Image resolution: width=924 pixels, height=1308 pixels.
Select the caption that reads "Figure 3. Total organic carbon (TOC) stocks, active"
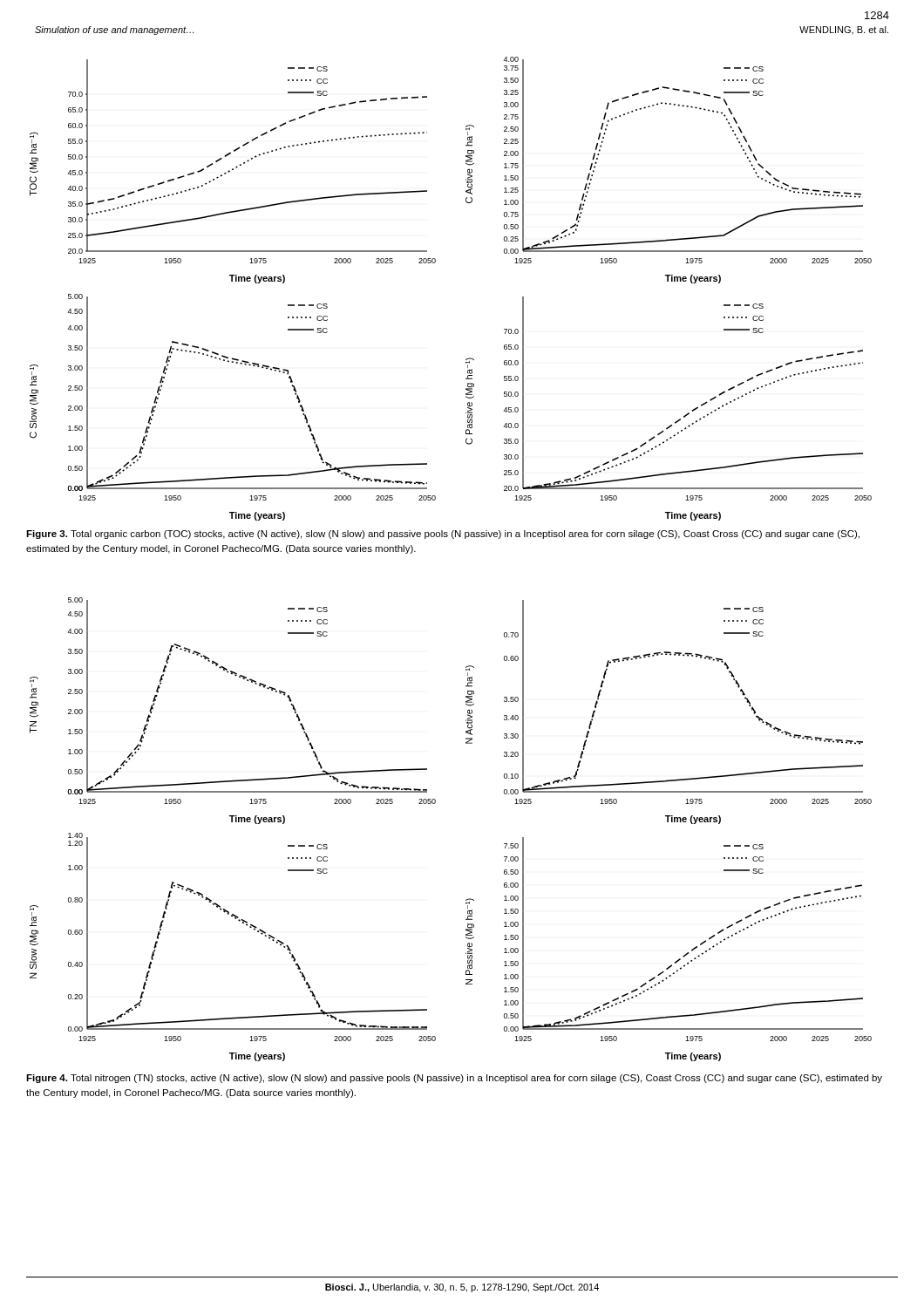click(443, 541)
